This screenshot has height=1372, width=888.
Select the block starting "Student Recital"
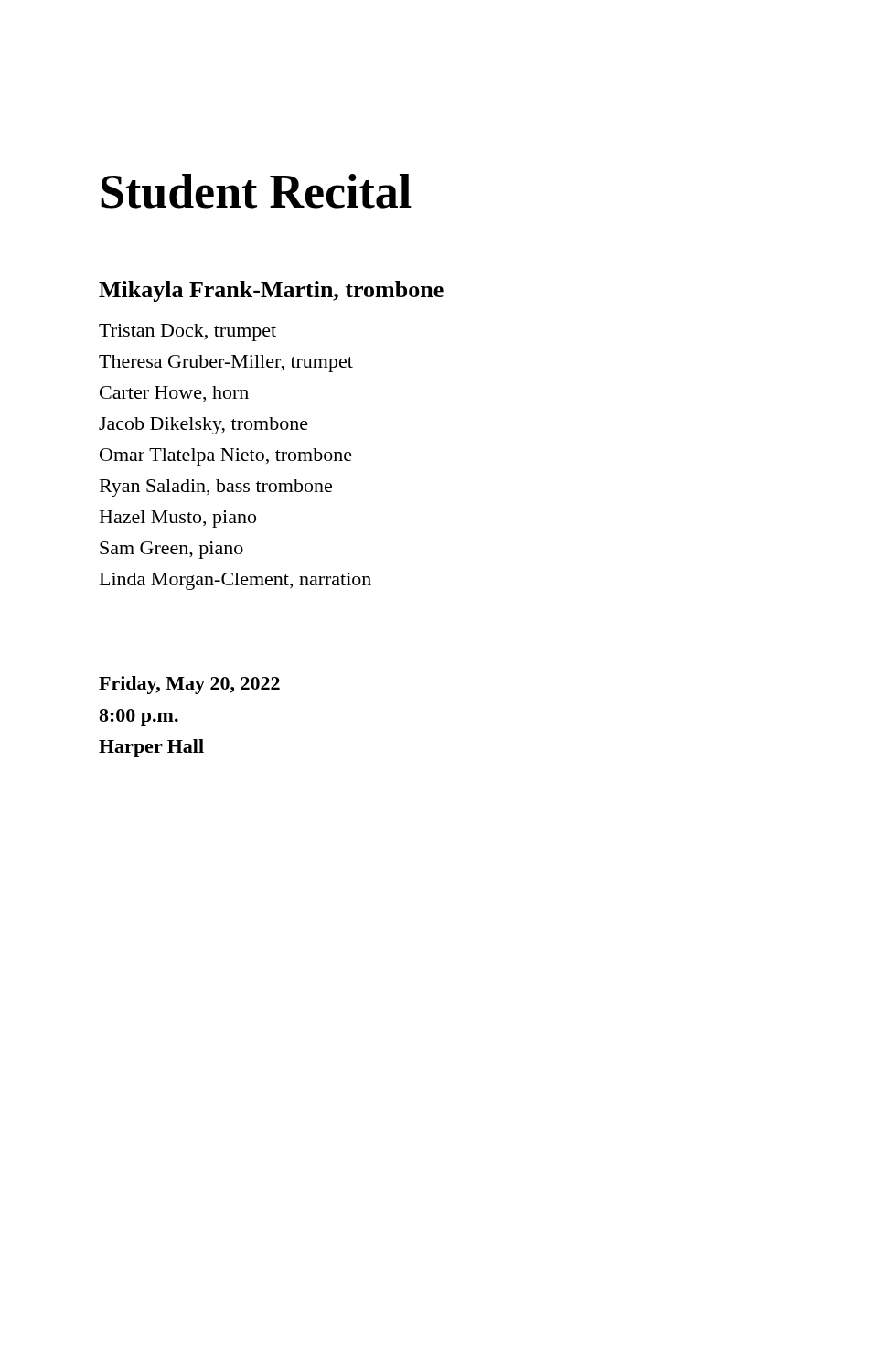pyautogui.click(x=255, y=192)
